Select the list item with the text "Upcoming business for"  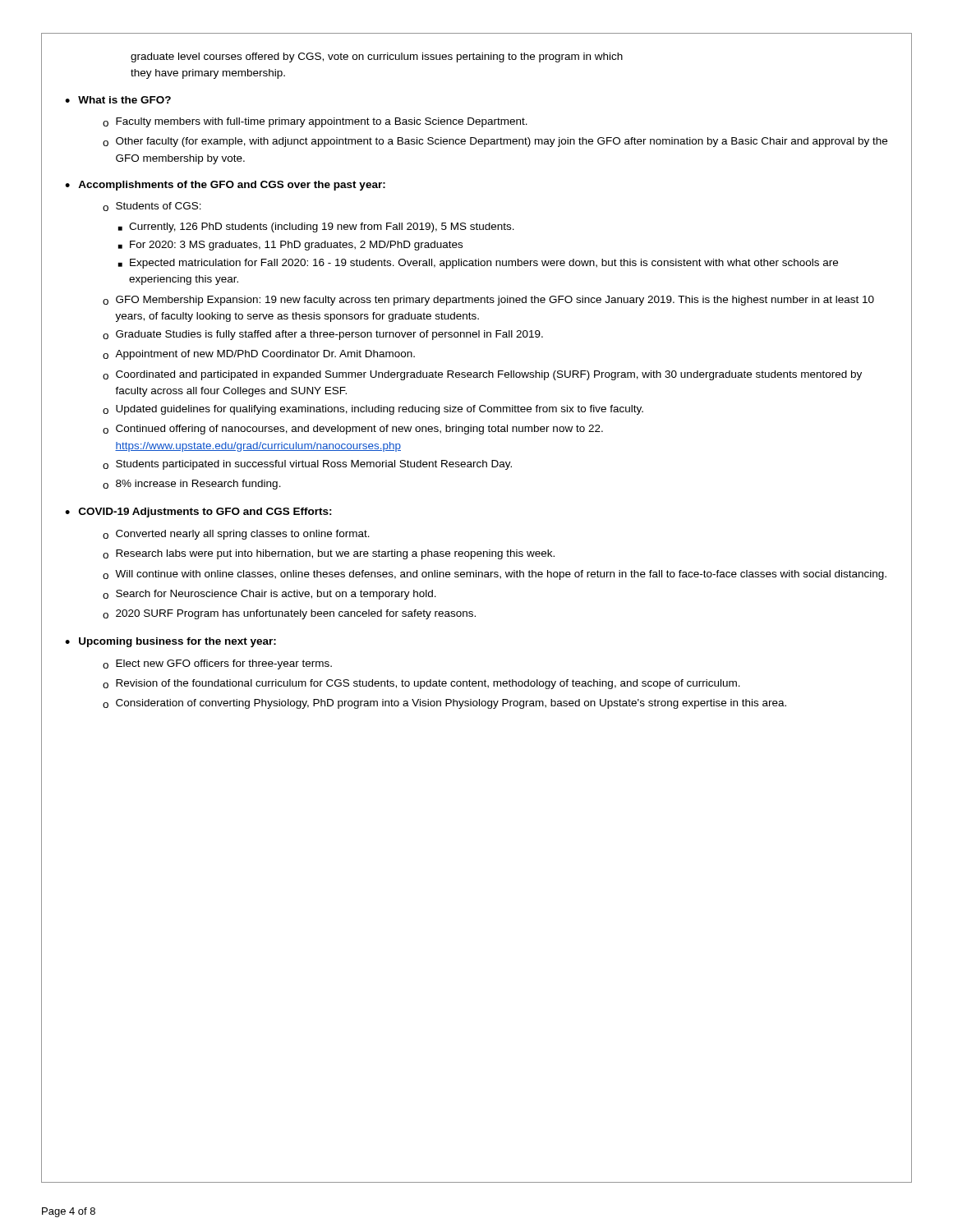pos(178,641)
